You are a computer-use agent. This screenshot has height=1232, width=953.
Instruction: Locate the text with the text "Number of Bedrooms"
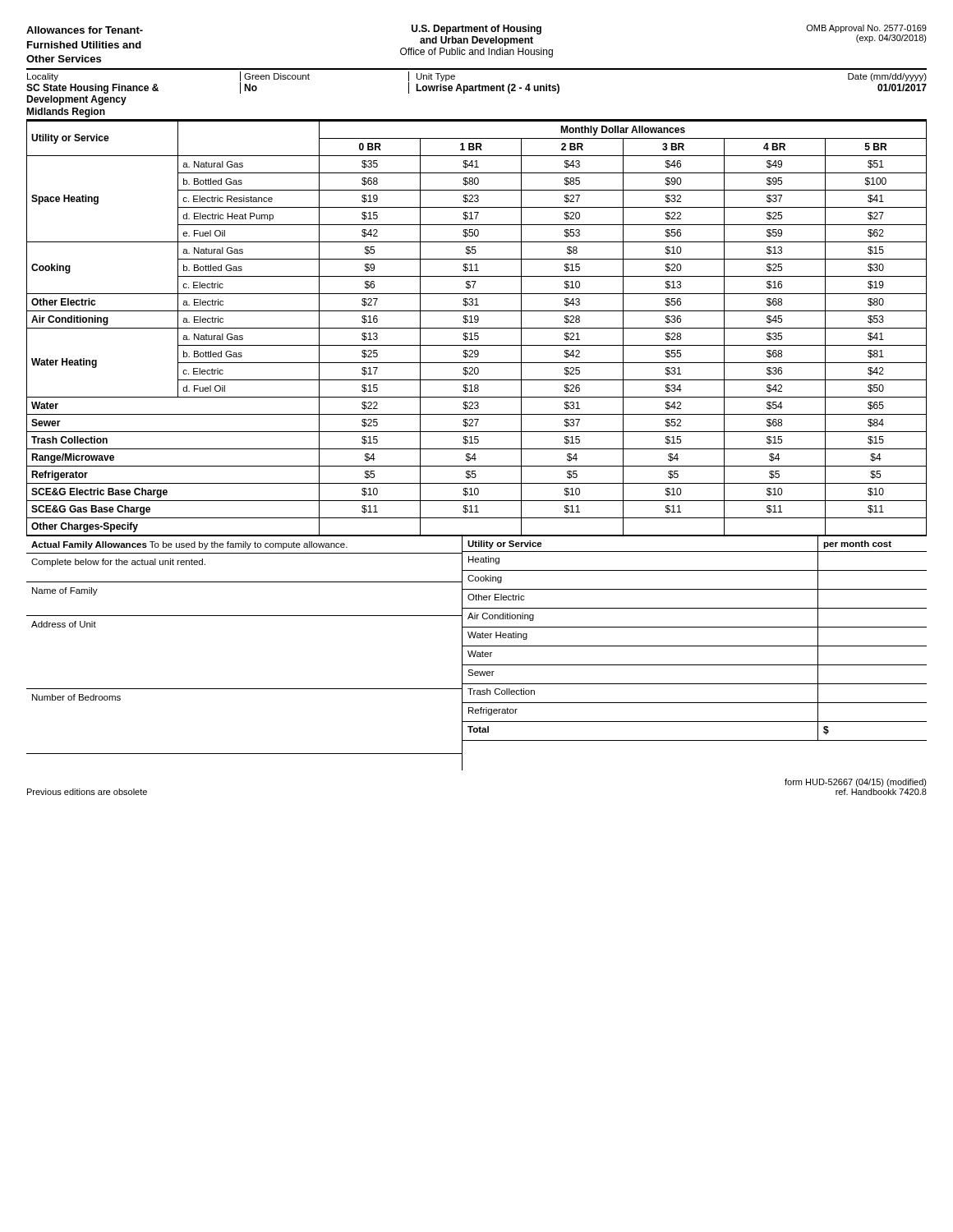(x=76, y=697)
